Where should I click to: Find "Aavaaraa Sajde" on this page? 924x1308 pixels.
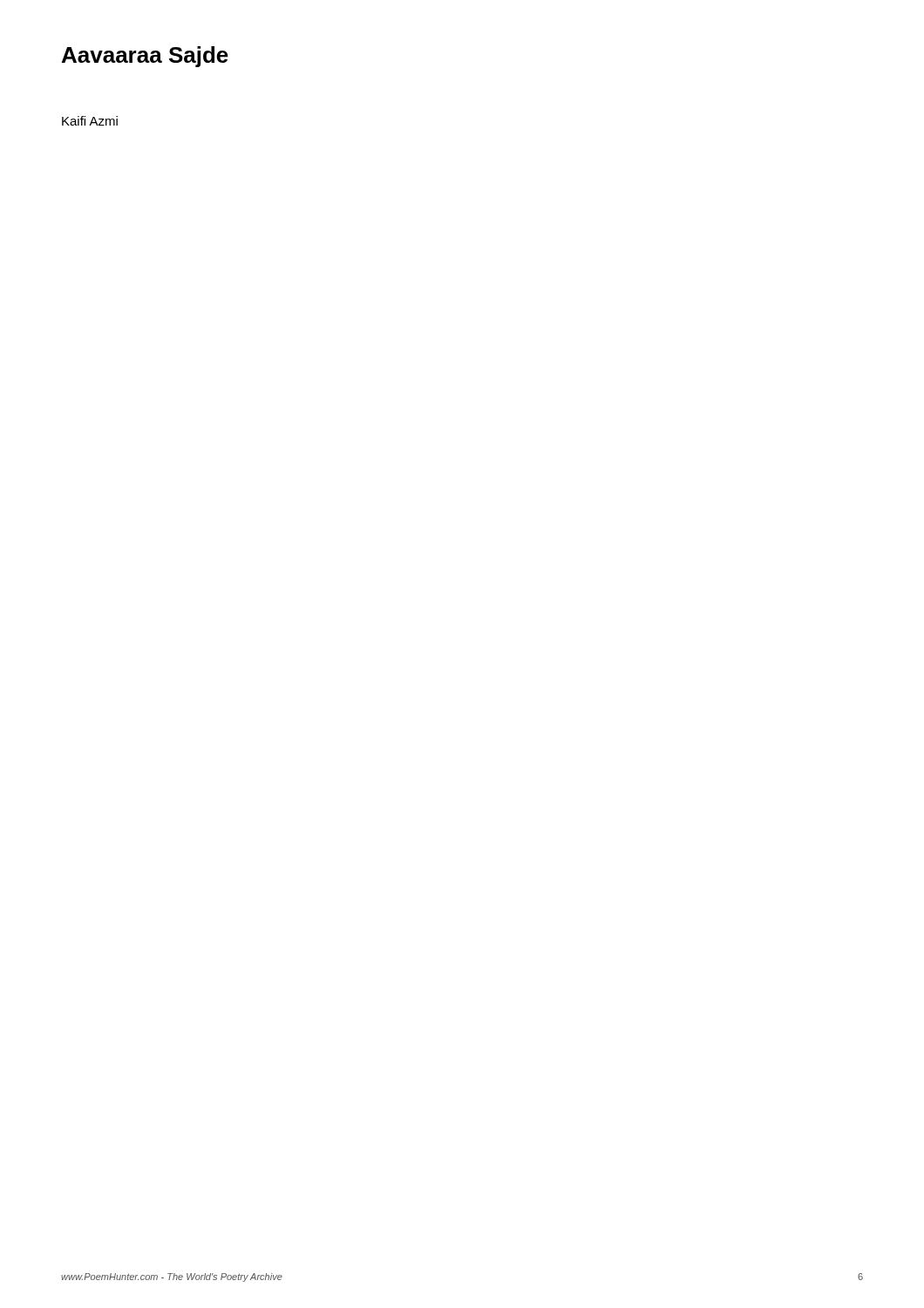[x=145, y=55]
